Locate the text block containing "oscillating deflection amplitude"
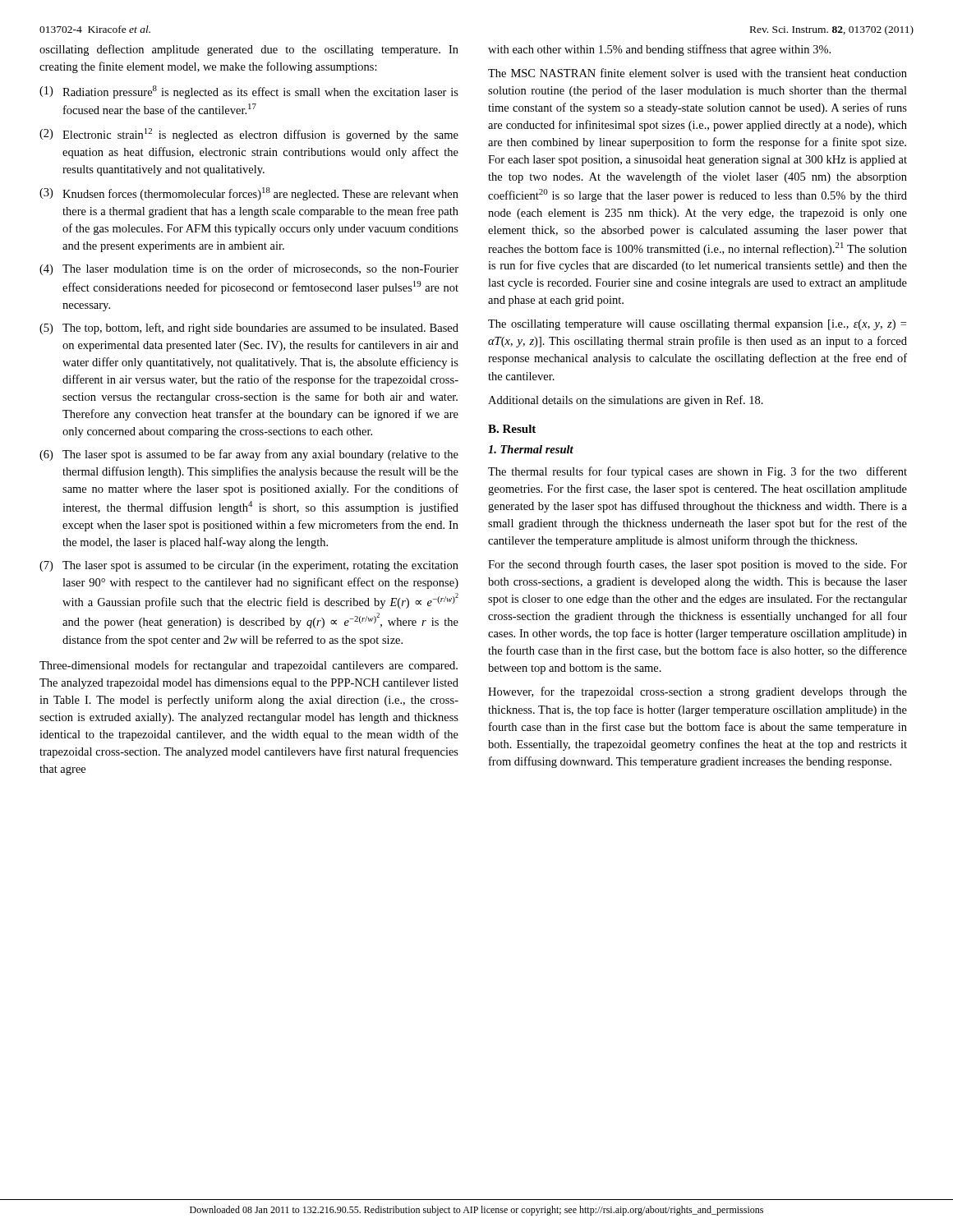This screenshot has height=1232, width=953. pyautogui.click(x=249, y=58)
